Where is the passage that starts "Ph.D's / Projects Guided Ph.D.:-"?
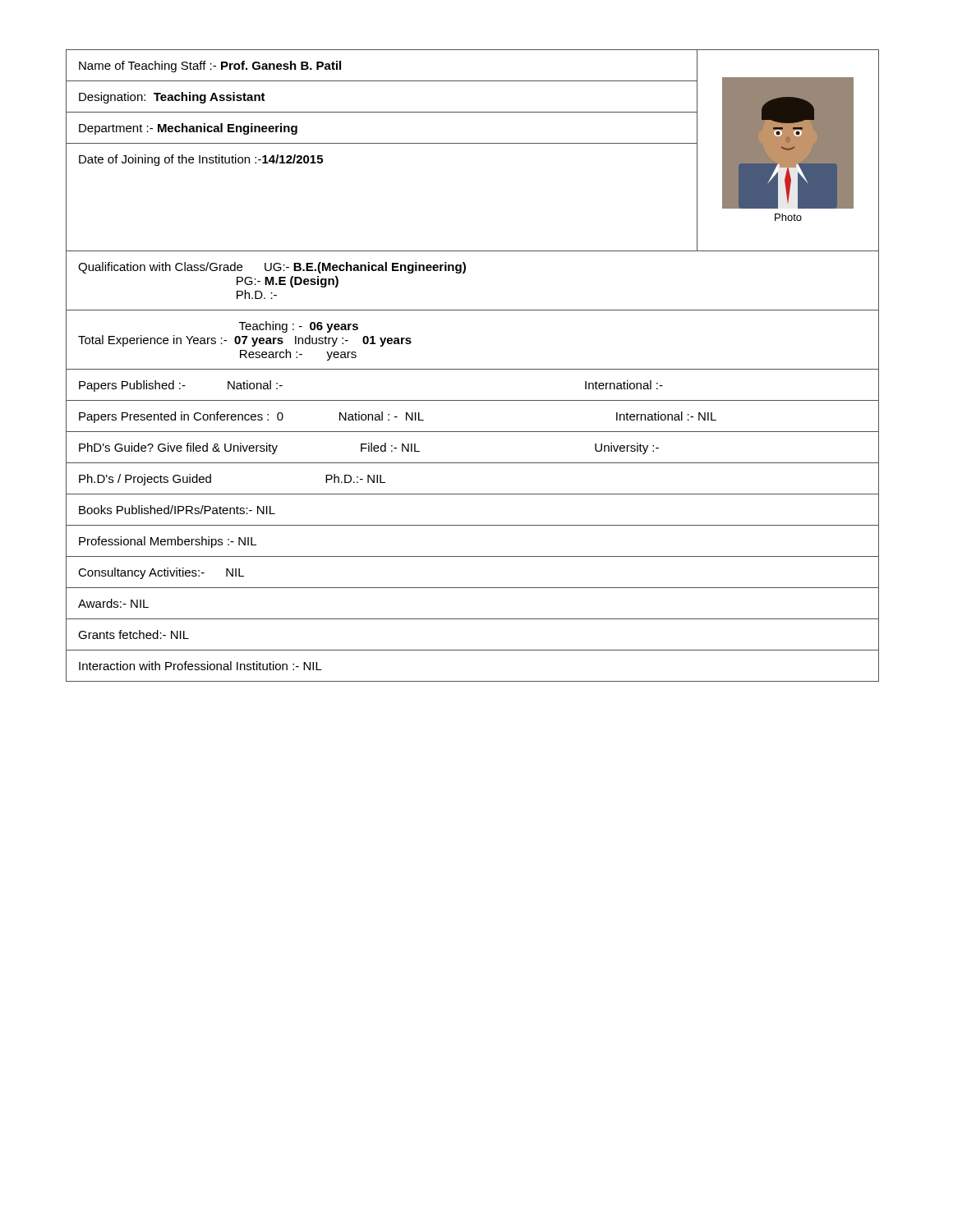 pyautogui.click(x=142, y=479)
